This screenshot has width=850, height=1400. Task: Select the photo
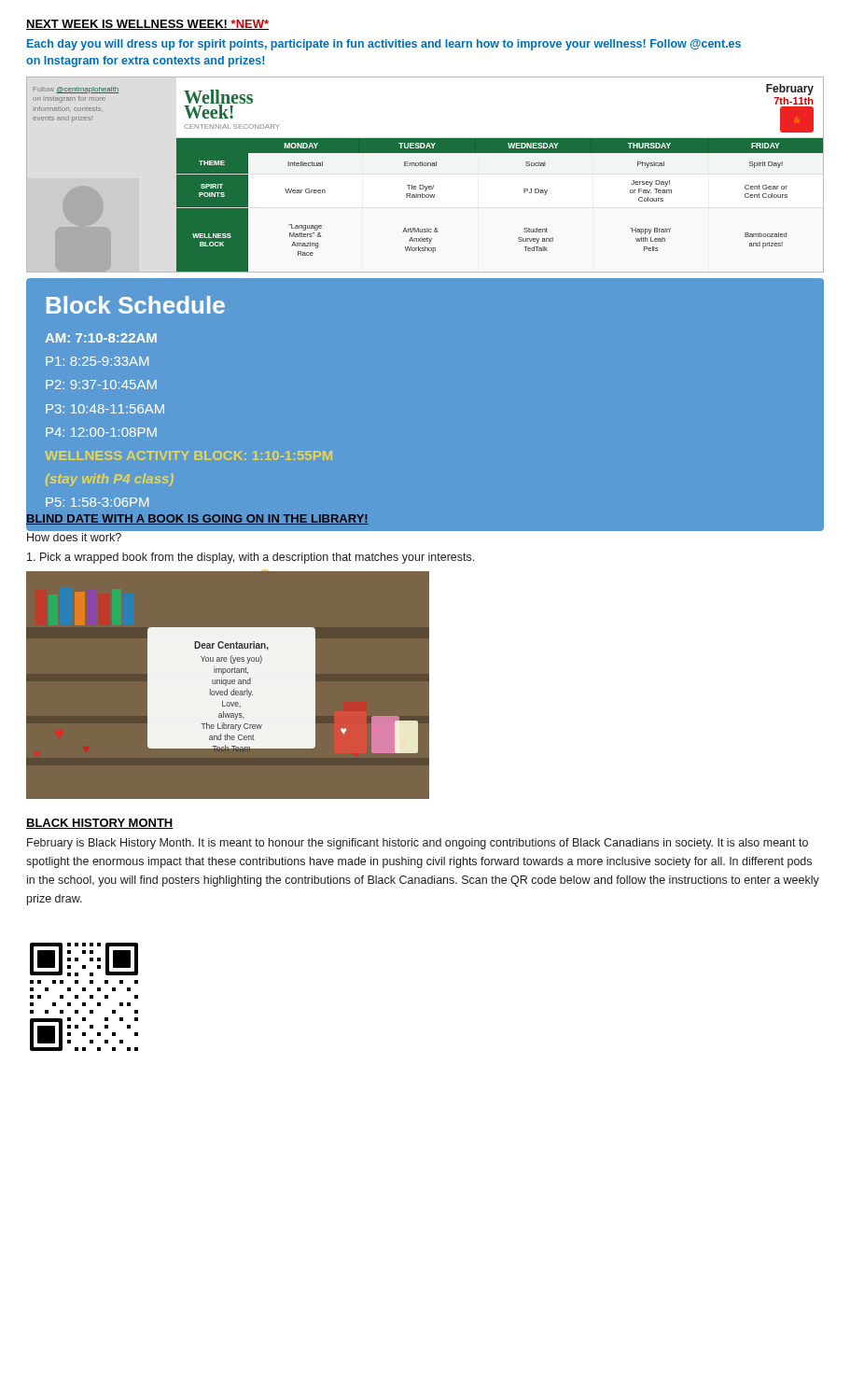tap(228, 685)
